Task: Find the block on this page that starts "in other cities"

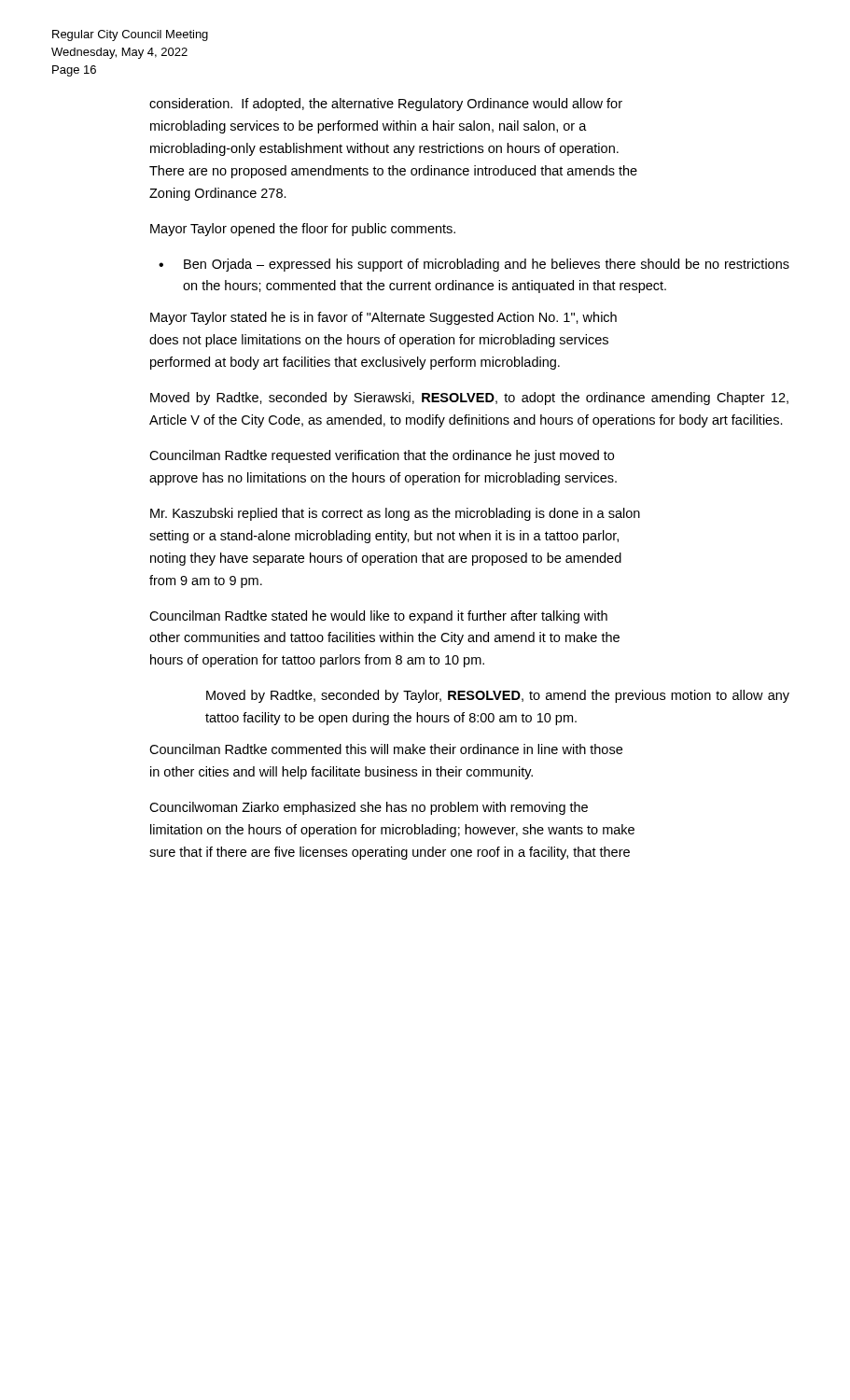Action: tap(342, 772)
